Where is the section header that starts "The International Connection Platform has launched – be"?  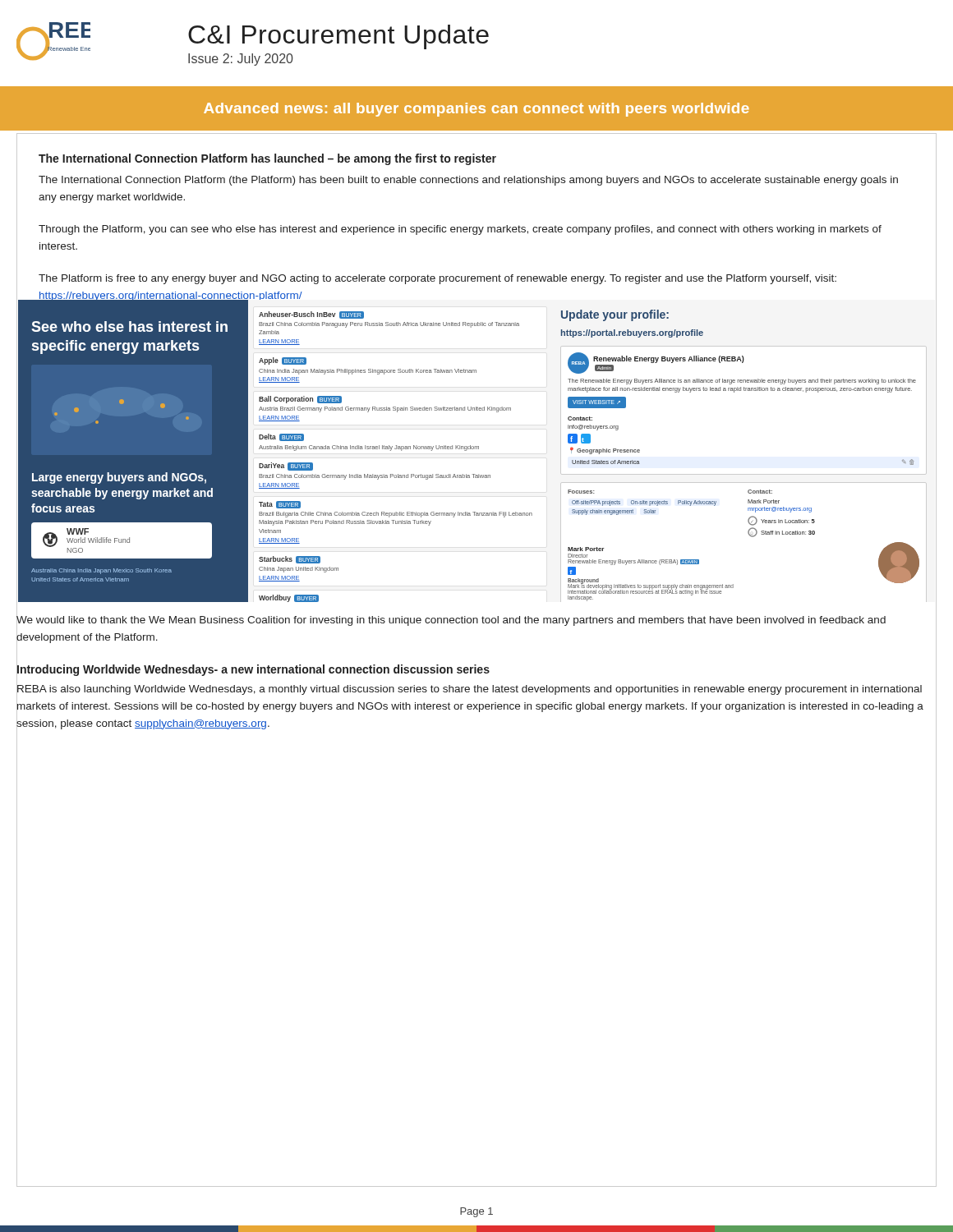click(x=267, y=158)
